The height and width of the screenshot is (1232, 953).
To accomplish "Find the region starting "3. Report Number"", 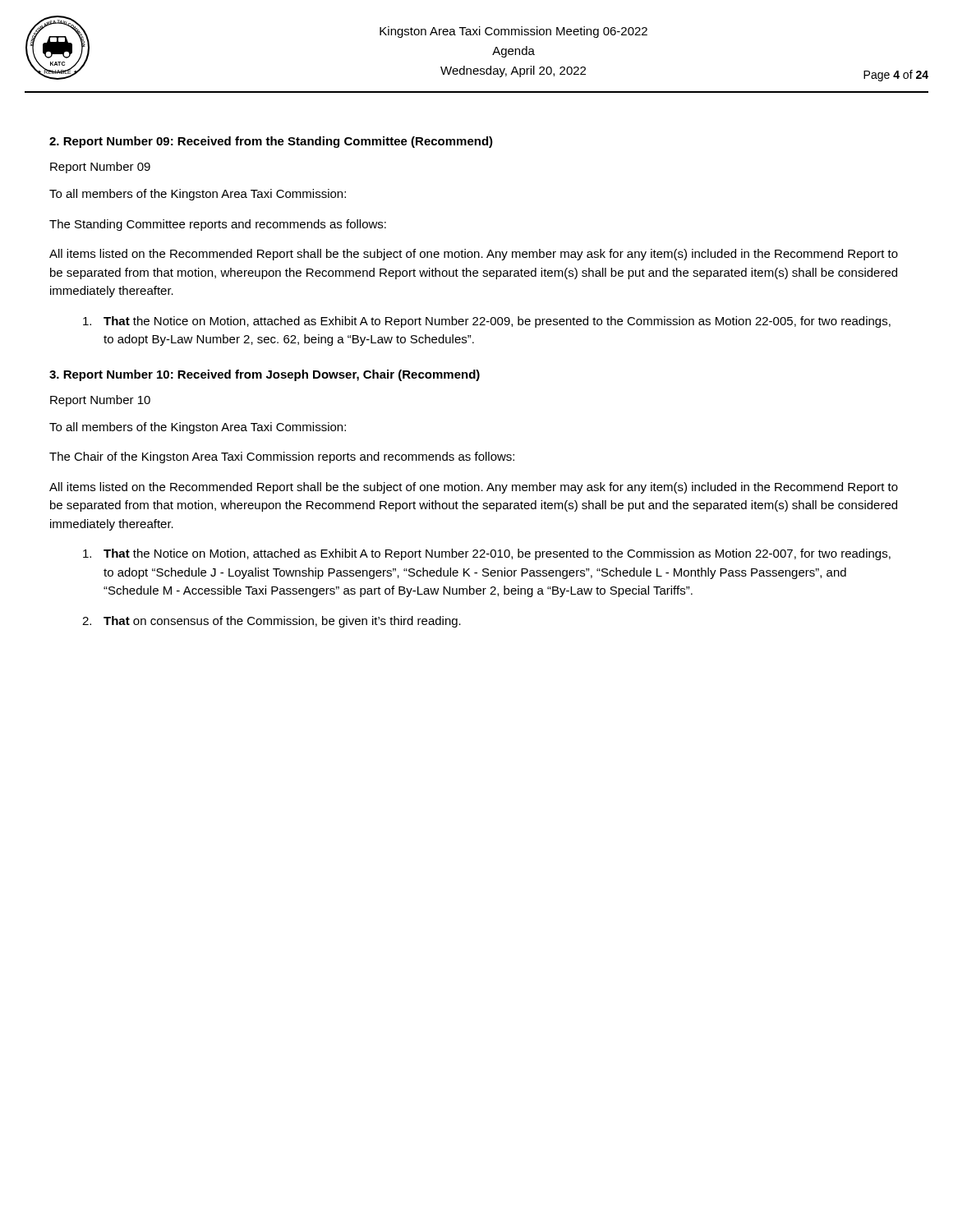I will tap(265, 374).
